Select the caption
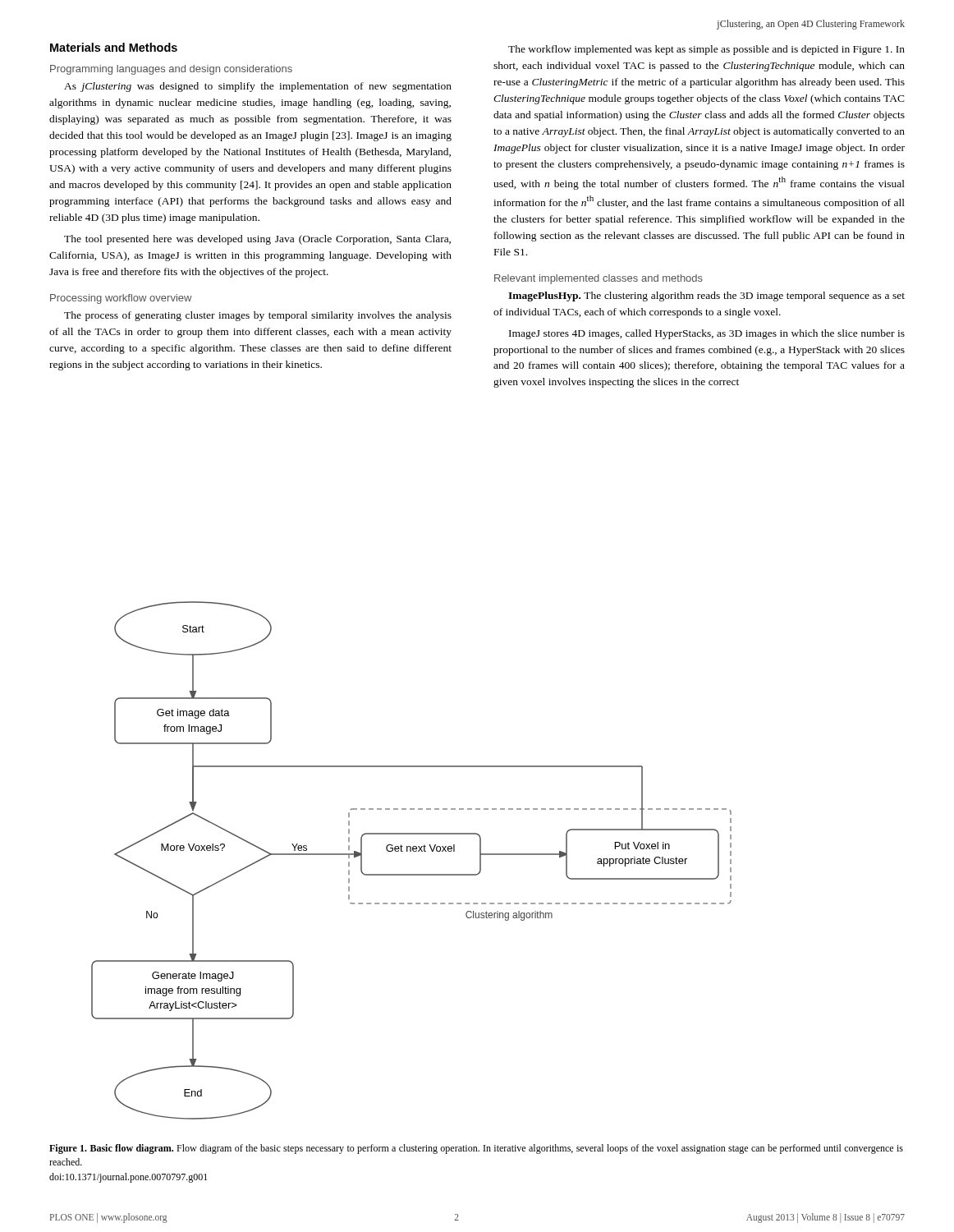Screen dimensions: 1232x954 coord(476,1163)
